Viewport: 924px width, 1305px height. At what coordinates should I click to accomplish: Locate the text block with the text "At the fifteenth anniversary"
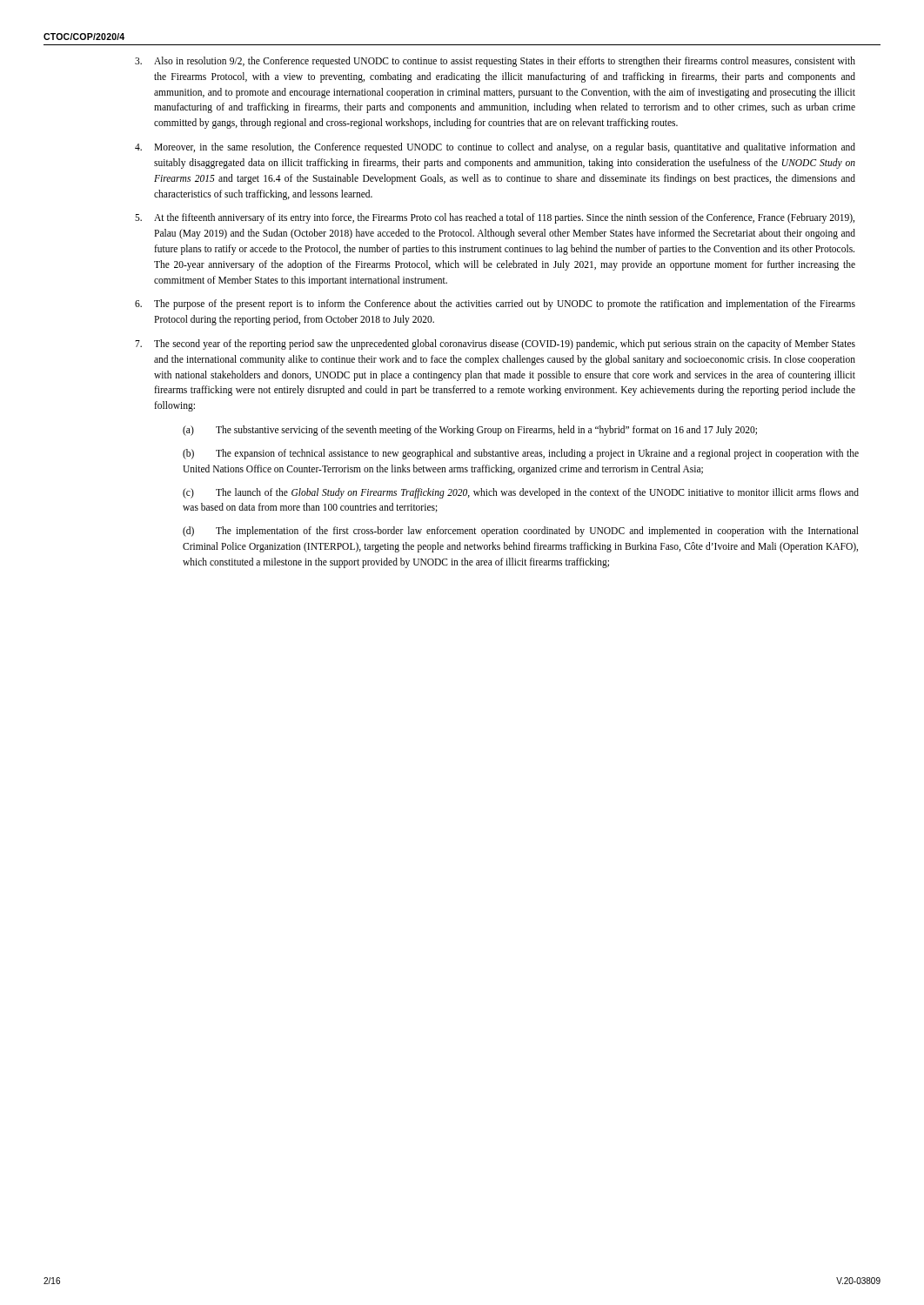point(497,250)
